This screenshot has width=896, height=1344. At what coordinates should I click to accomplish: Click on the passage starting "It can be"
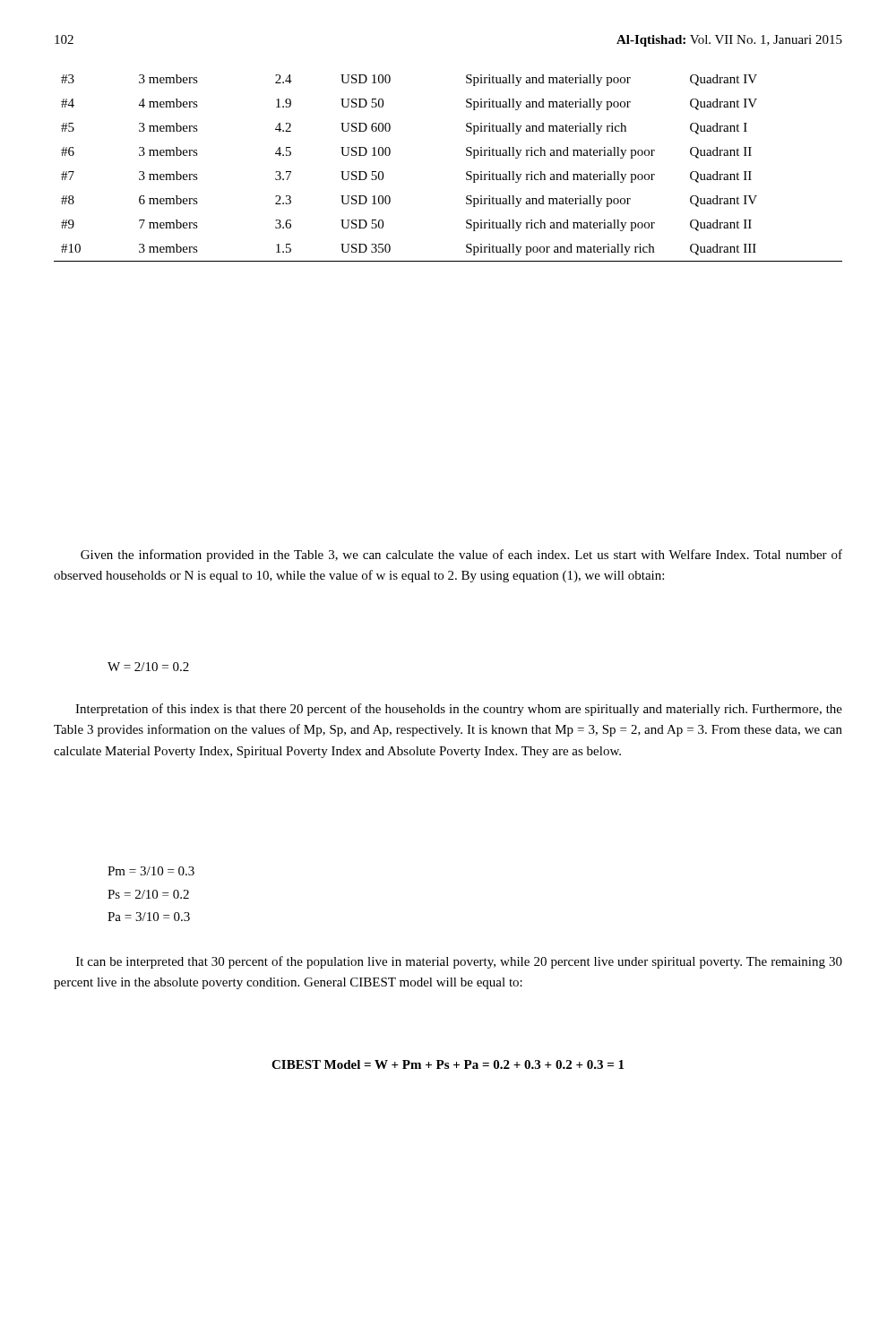tap(448, 972)
